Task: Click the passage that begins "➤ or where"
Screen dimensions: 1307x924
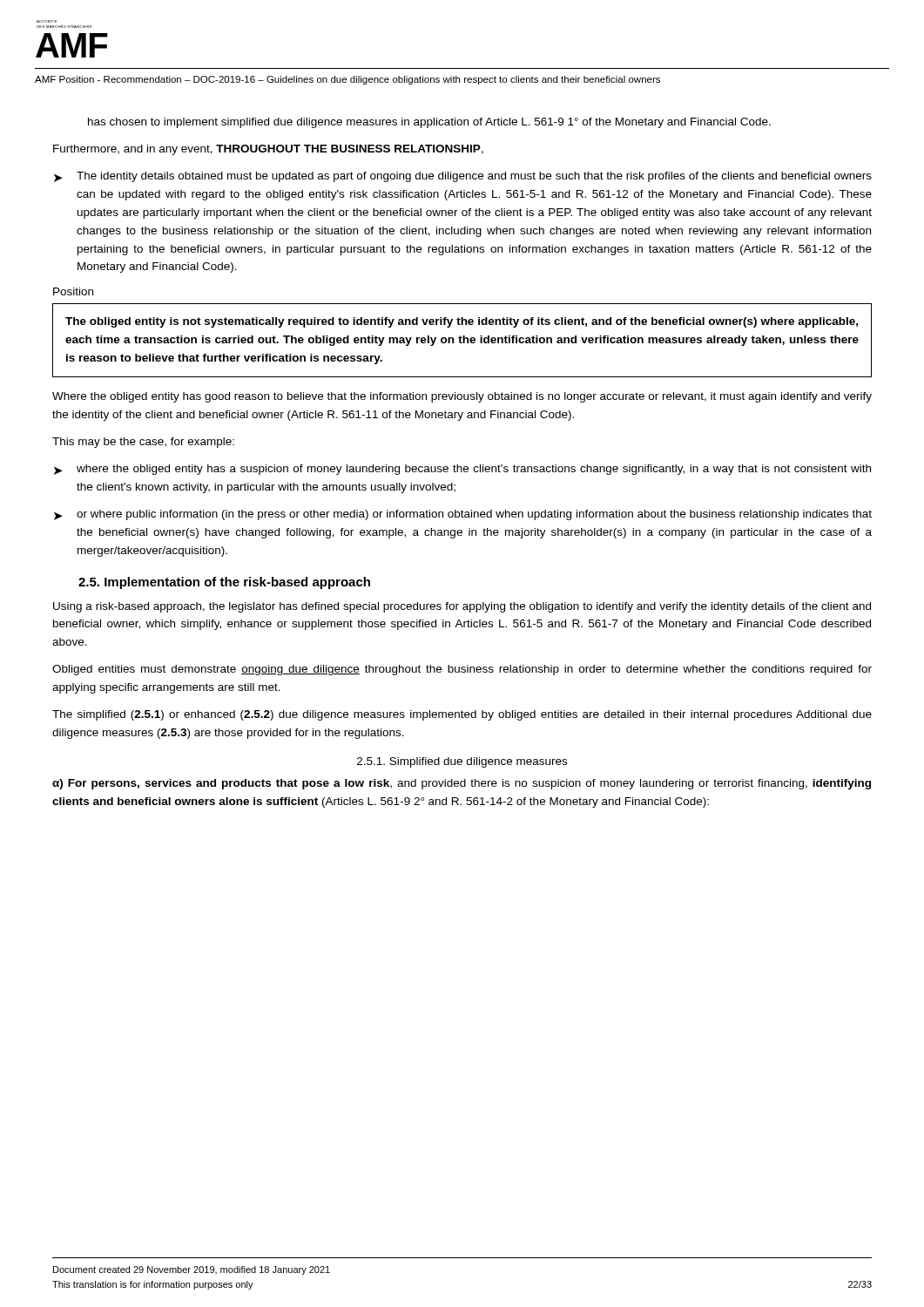Action: (x=462, y=532)
